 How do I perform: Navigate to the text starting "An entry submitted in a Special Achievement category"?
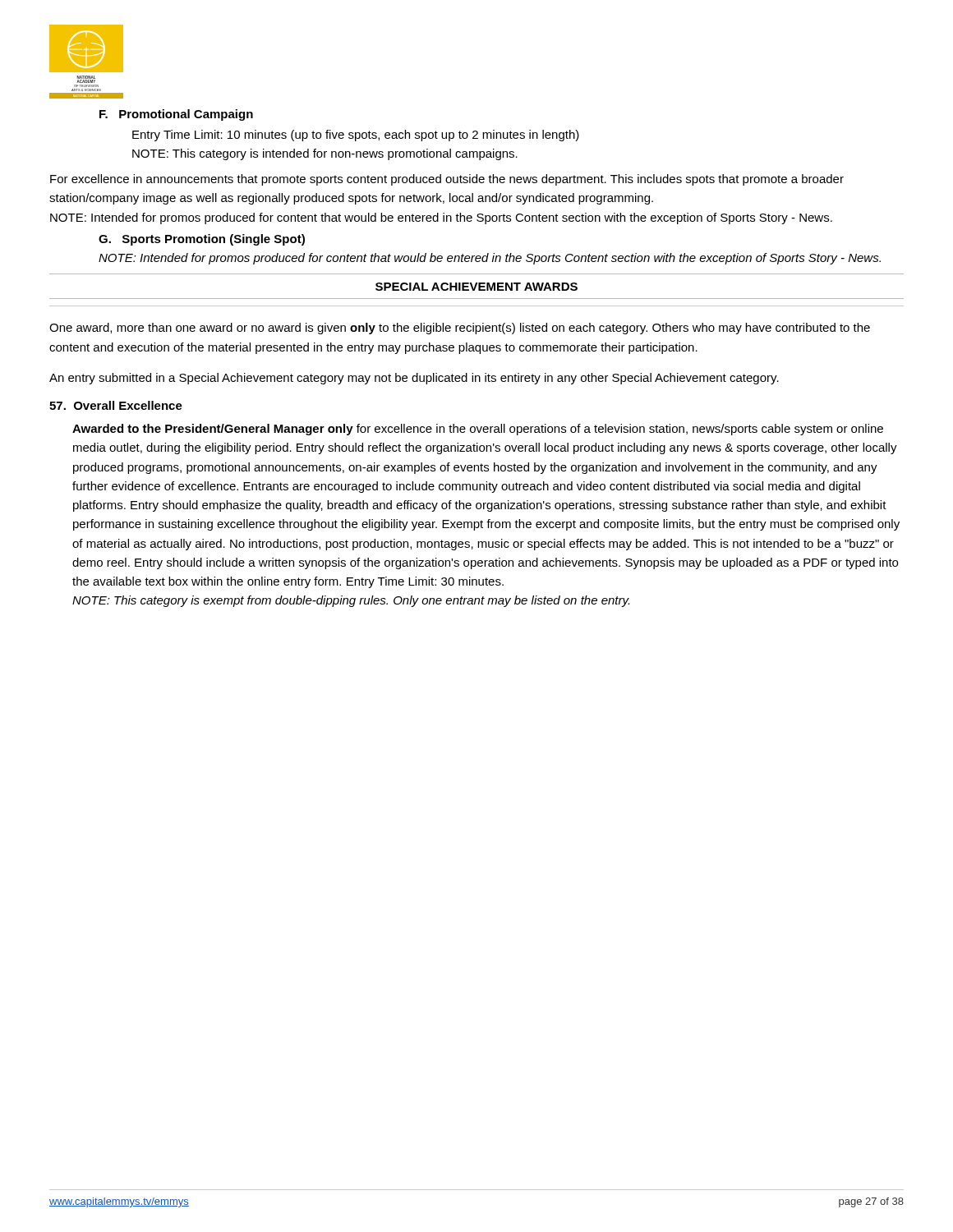point(414,377)
